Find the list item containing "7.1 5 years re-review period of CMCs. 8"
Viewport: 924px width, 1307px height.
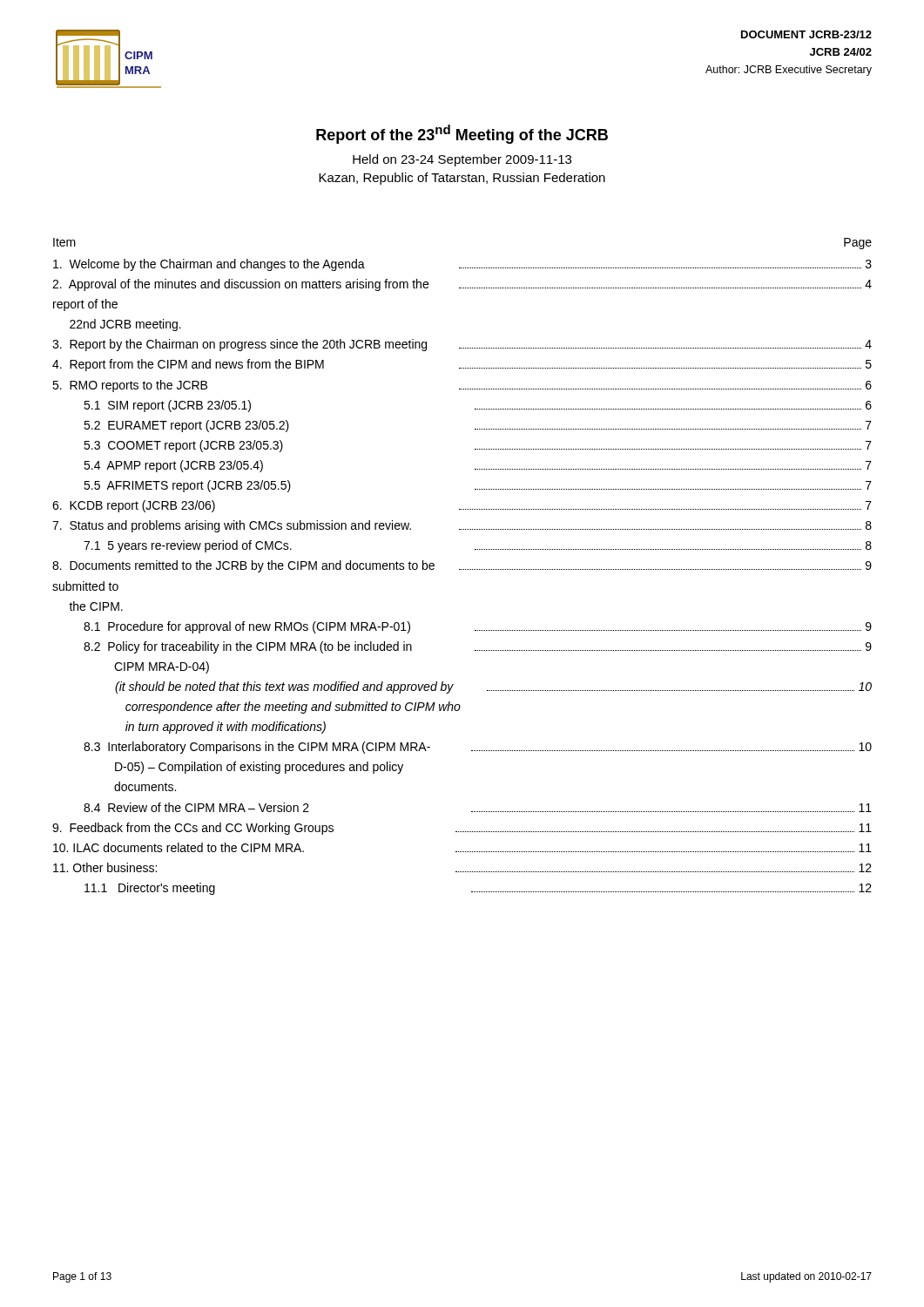(478, 546)
